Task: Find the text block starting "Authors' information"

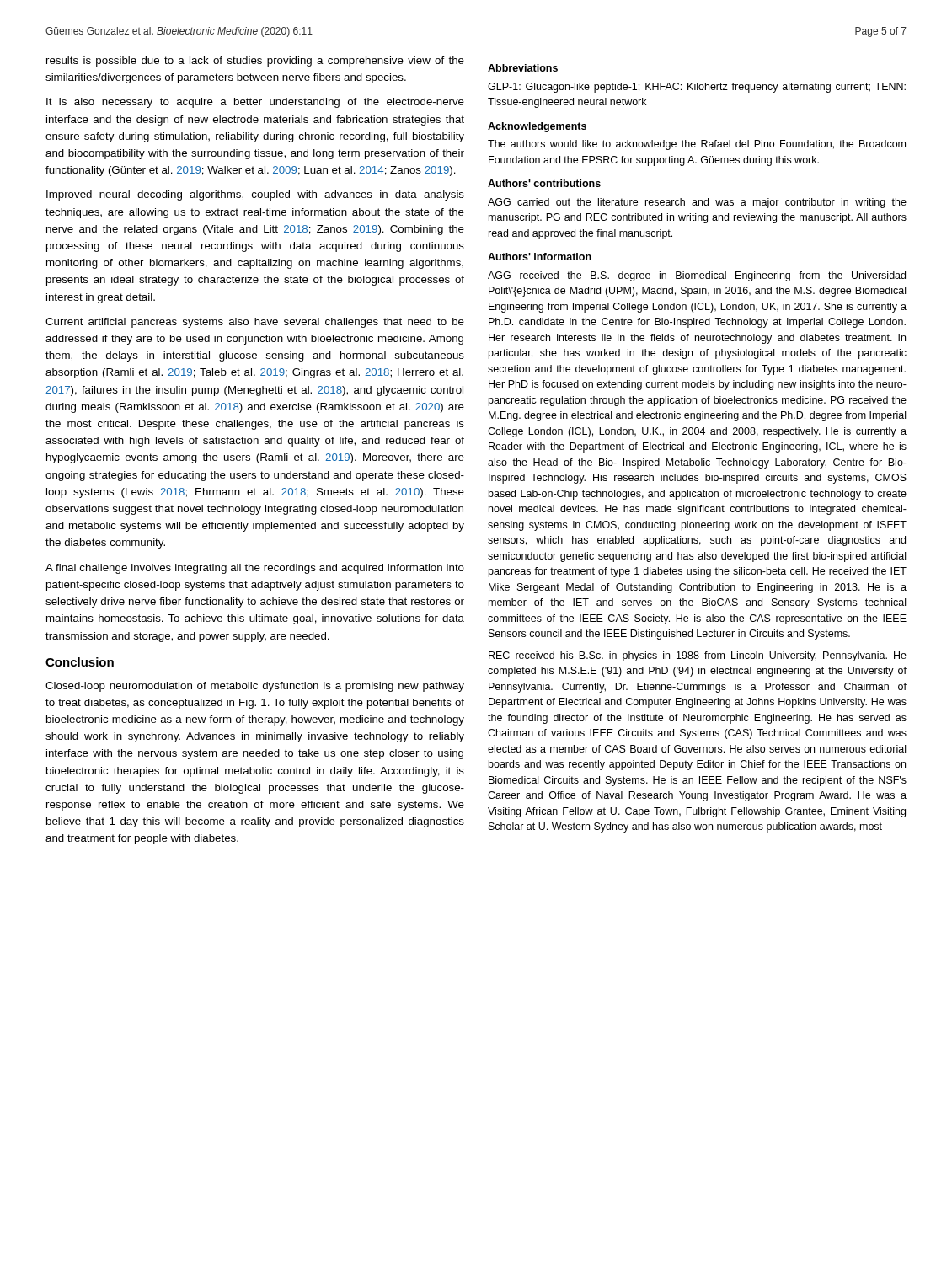Action: [x=540, y=257]
